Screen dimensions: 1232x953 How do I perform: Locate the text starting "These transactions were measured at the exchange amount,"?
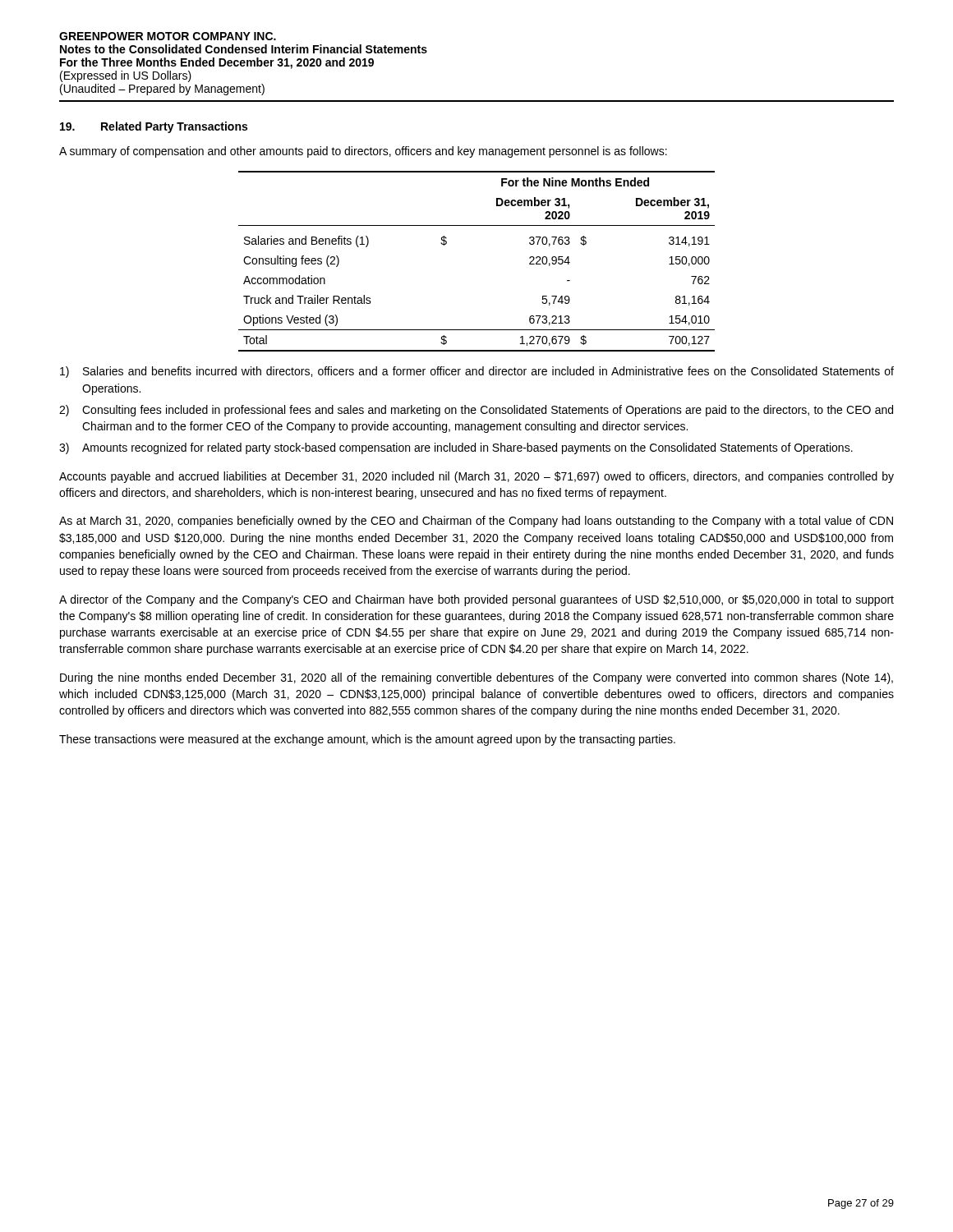pos(368,739)
